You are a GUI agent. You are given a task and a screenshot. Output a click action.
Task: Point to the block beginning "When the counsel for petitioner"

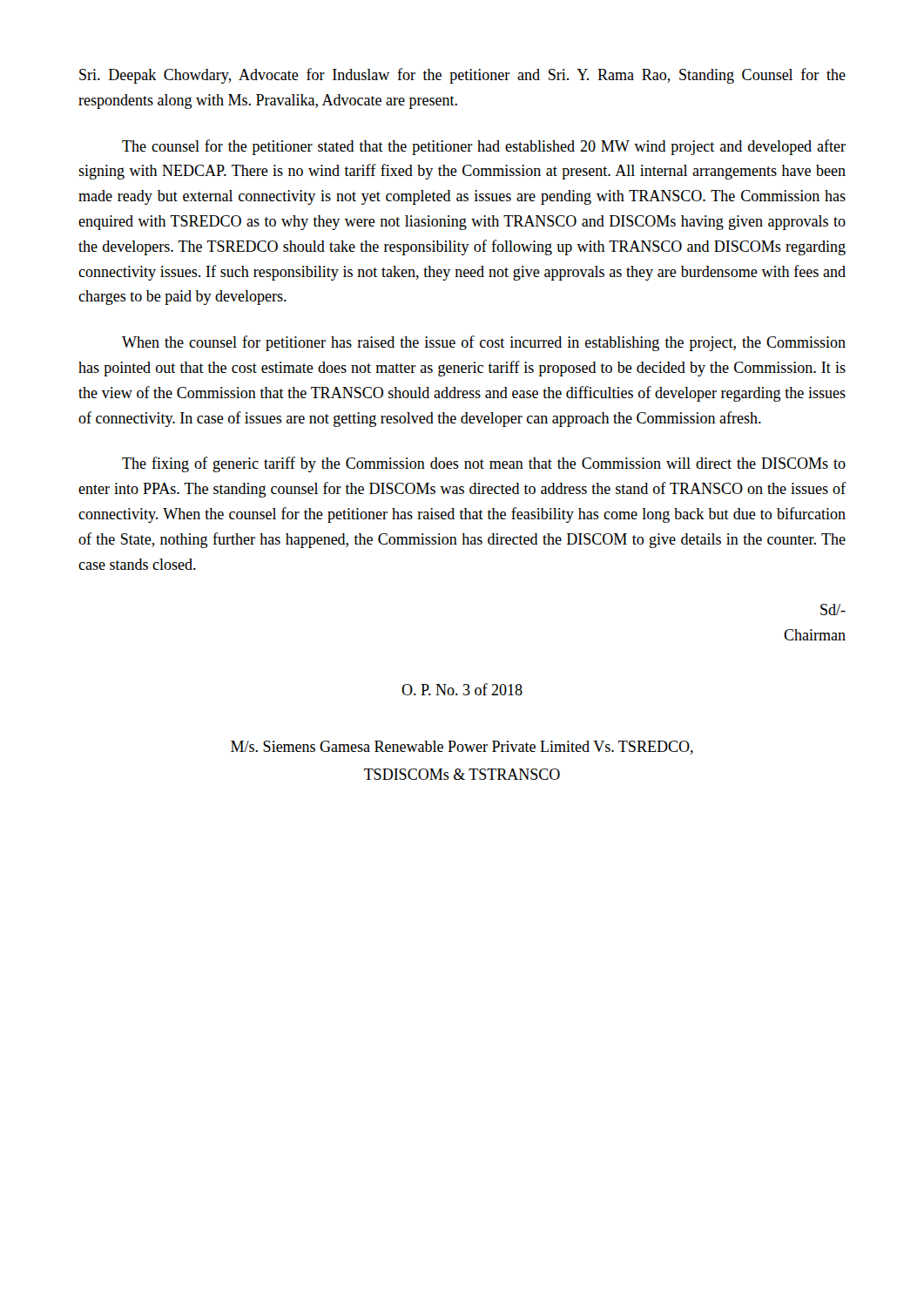(462, 380)
